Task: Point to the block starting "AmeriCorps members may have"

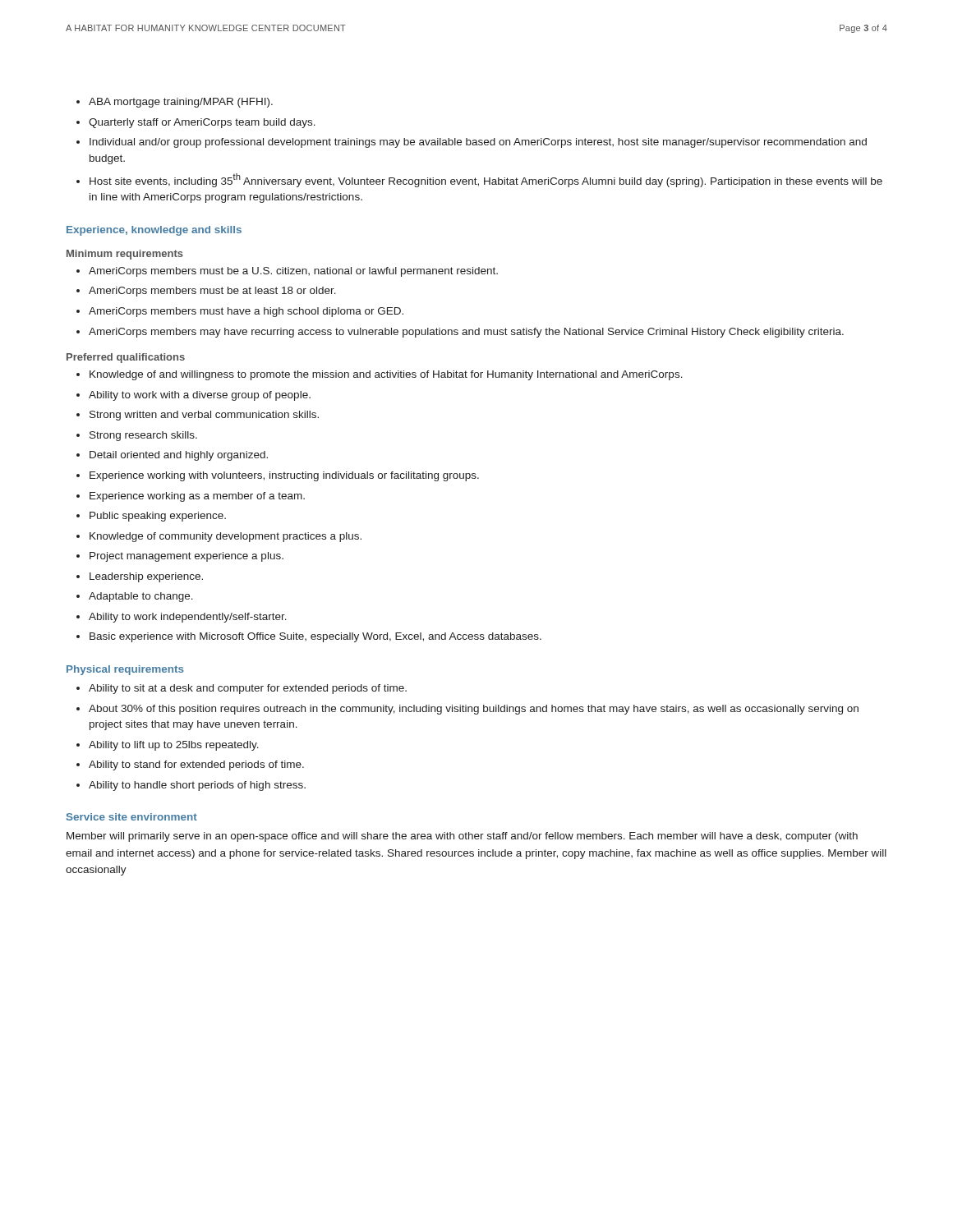Action: click(x=467, y=331)
